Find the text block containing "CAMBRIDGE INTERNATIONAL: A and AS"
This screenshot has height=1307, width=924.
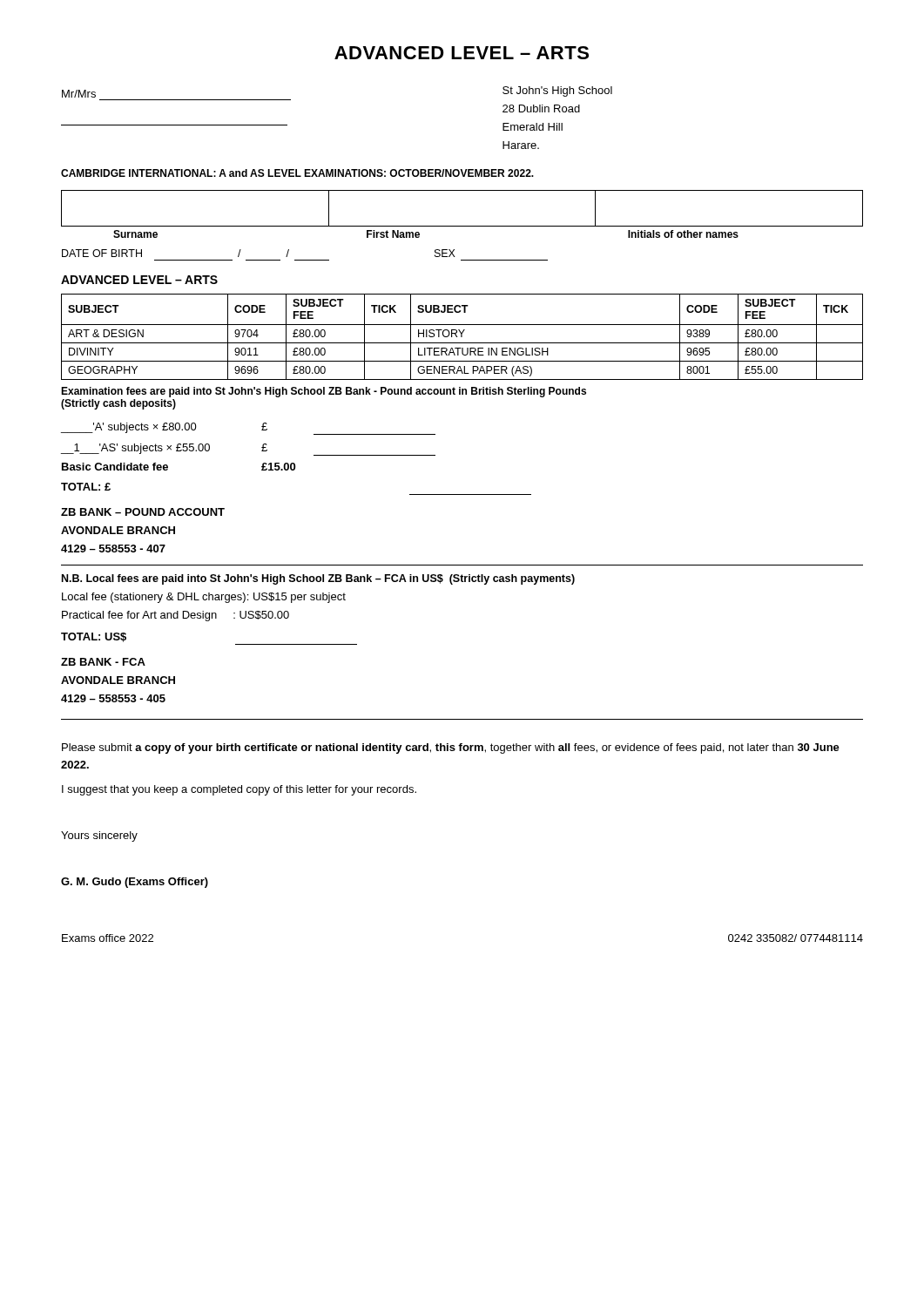297,173
